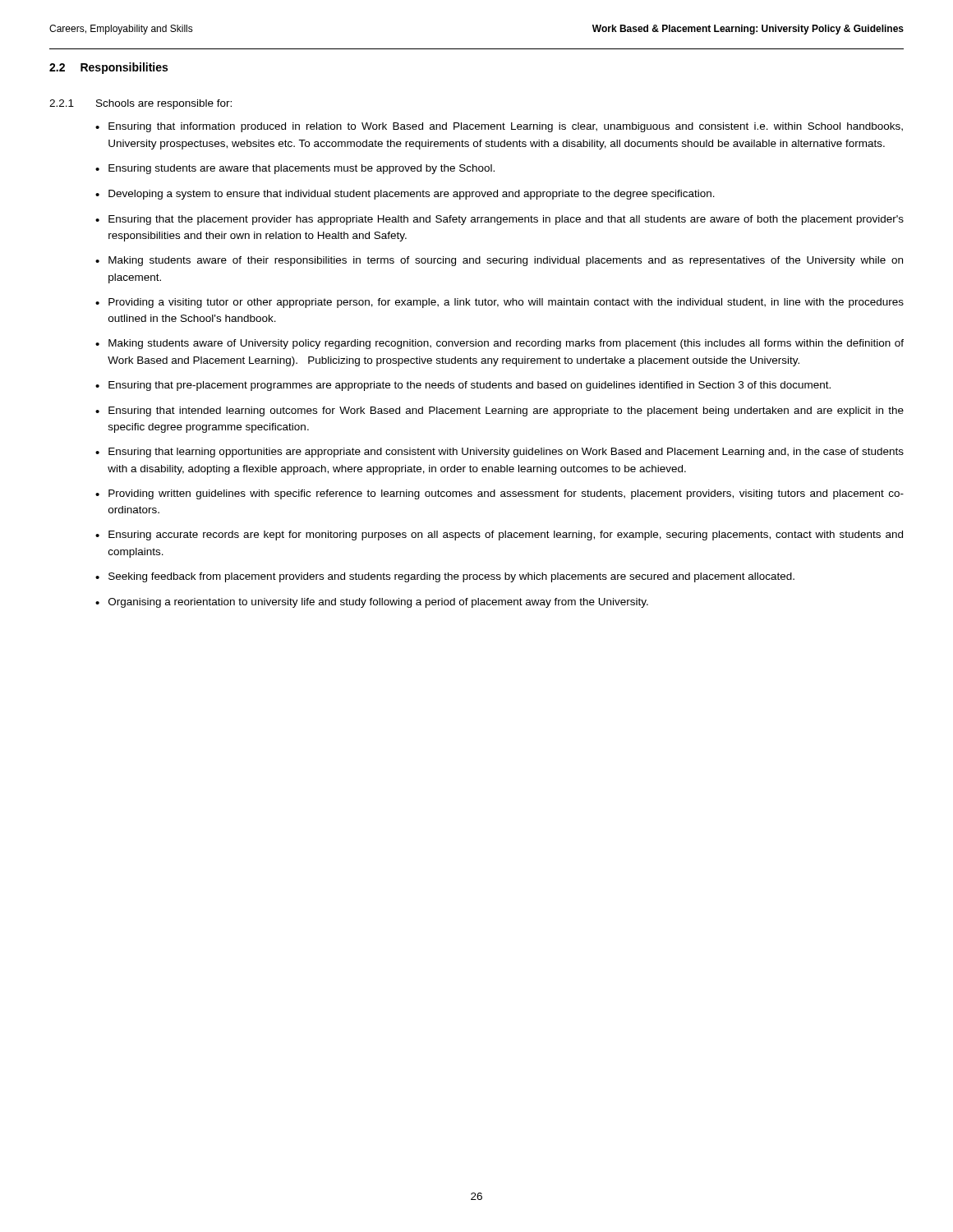Image resolution: width=953 pixels, height=1232 pixels.
Task: Locate the text starting "Seeking feedback from placement providers"
Action: [506, 577]
